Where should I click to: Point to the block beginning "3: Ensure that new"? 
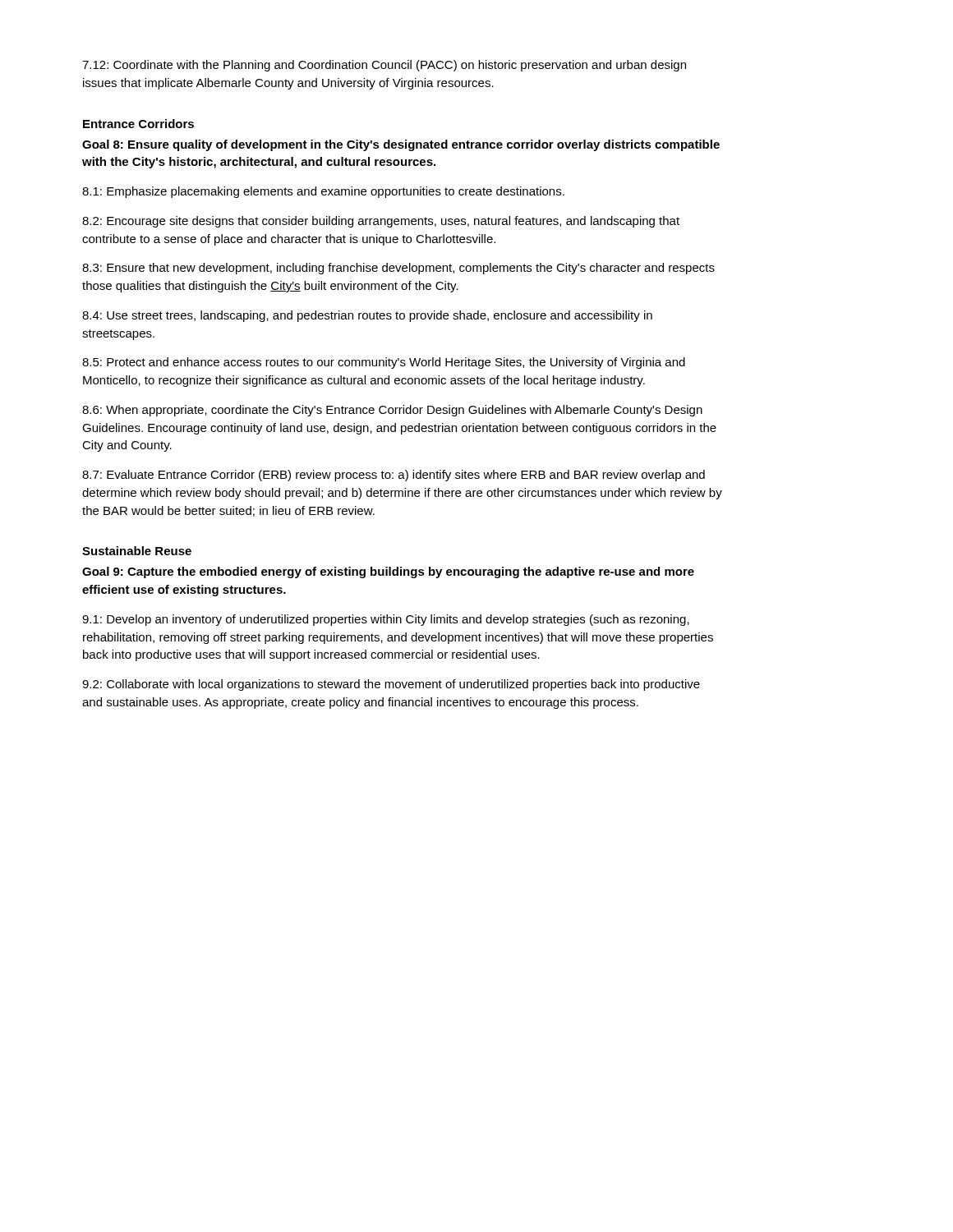click(398, 276)
